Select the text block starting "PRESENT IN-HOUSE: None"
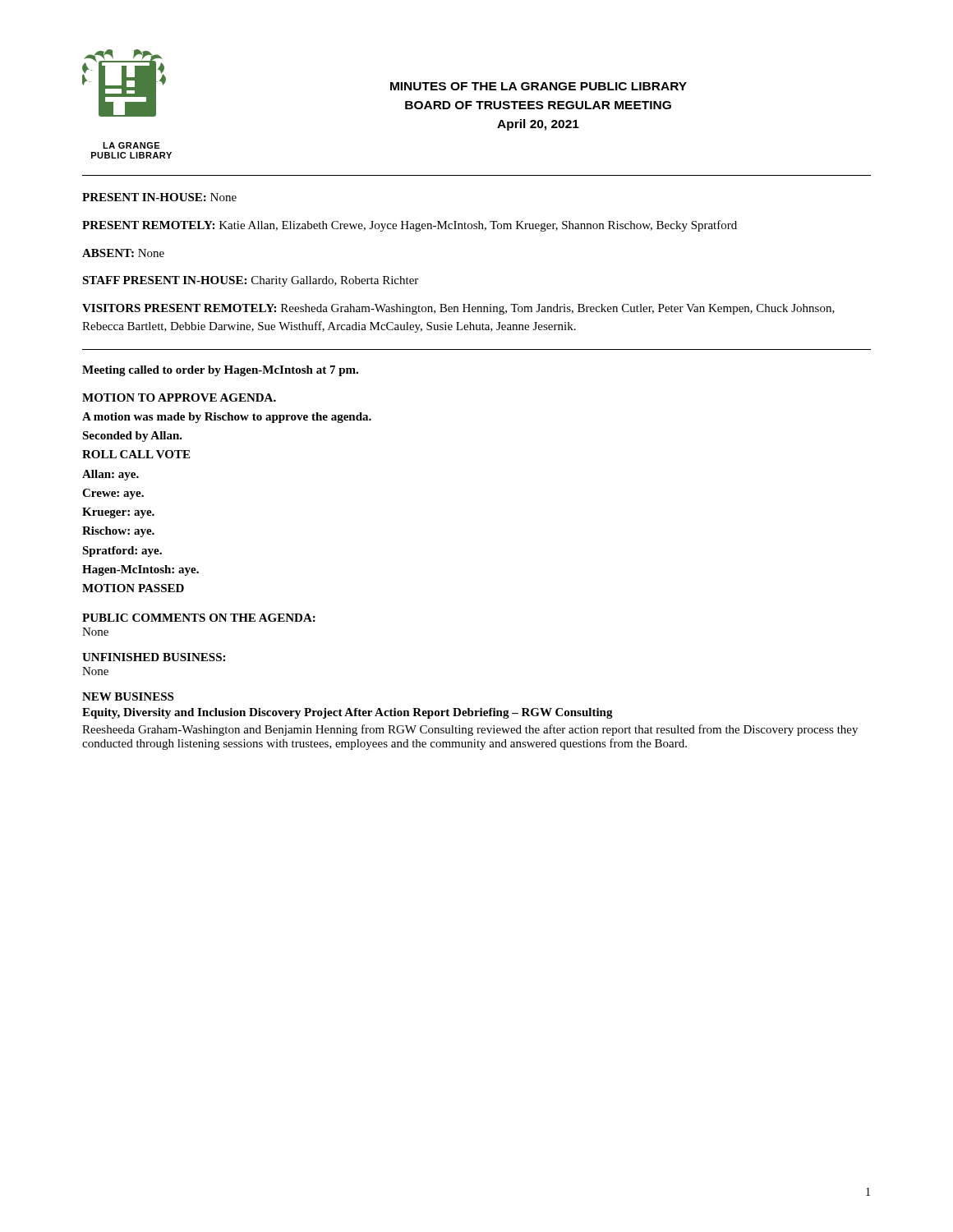This screenshot has height=1232, width=953. coord(159,197)
